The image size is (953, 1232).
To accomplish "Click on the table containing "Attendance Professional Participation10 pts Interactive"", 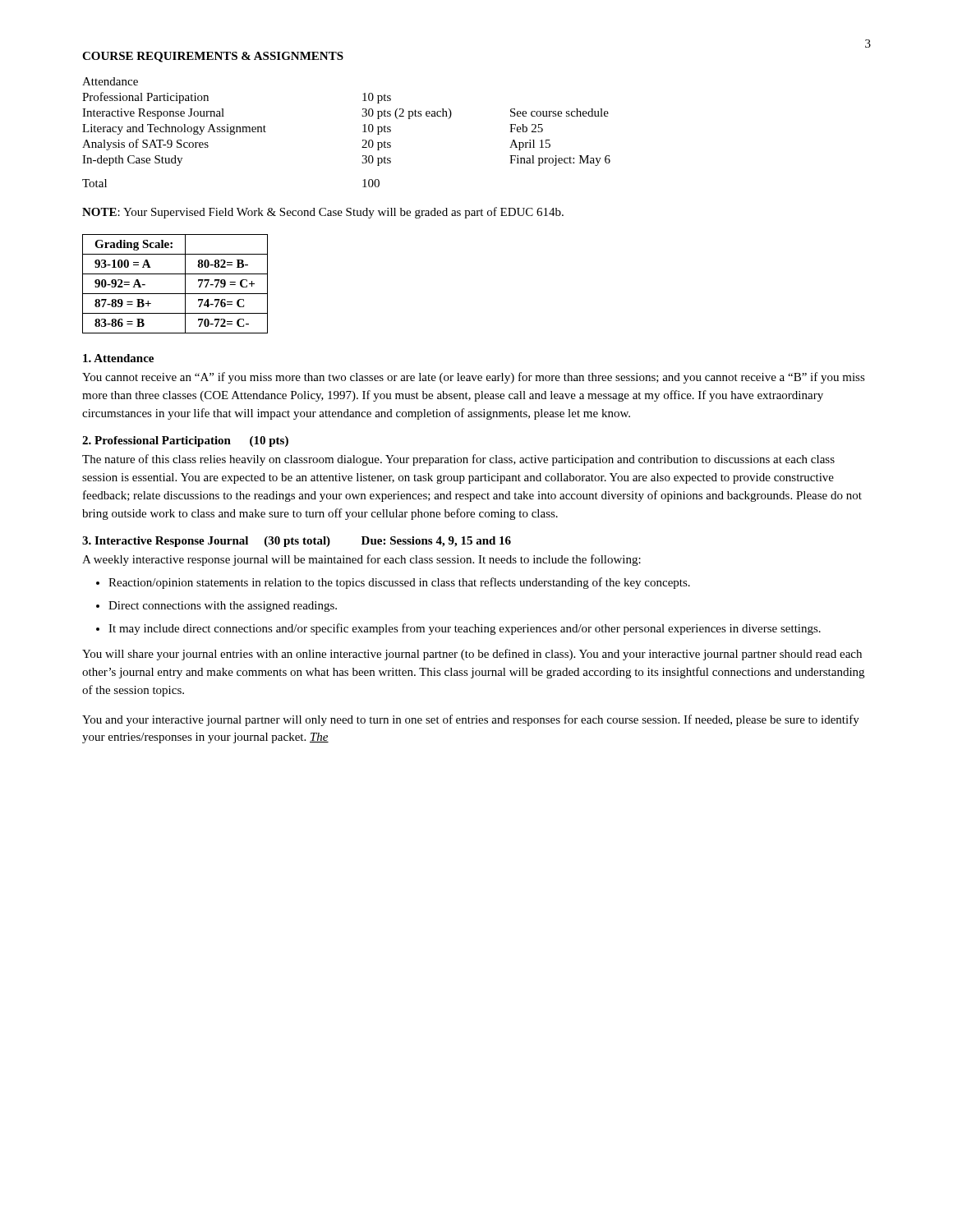I will click(476, 133).
